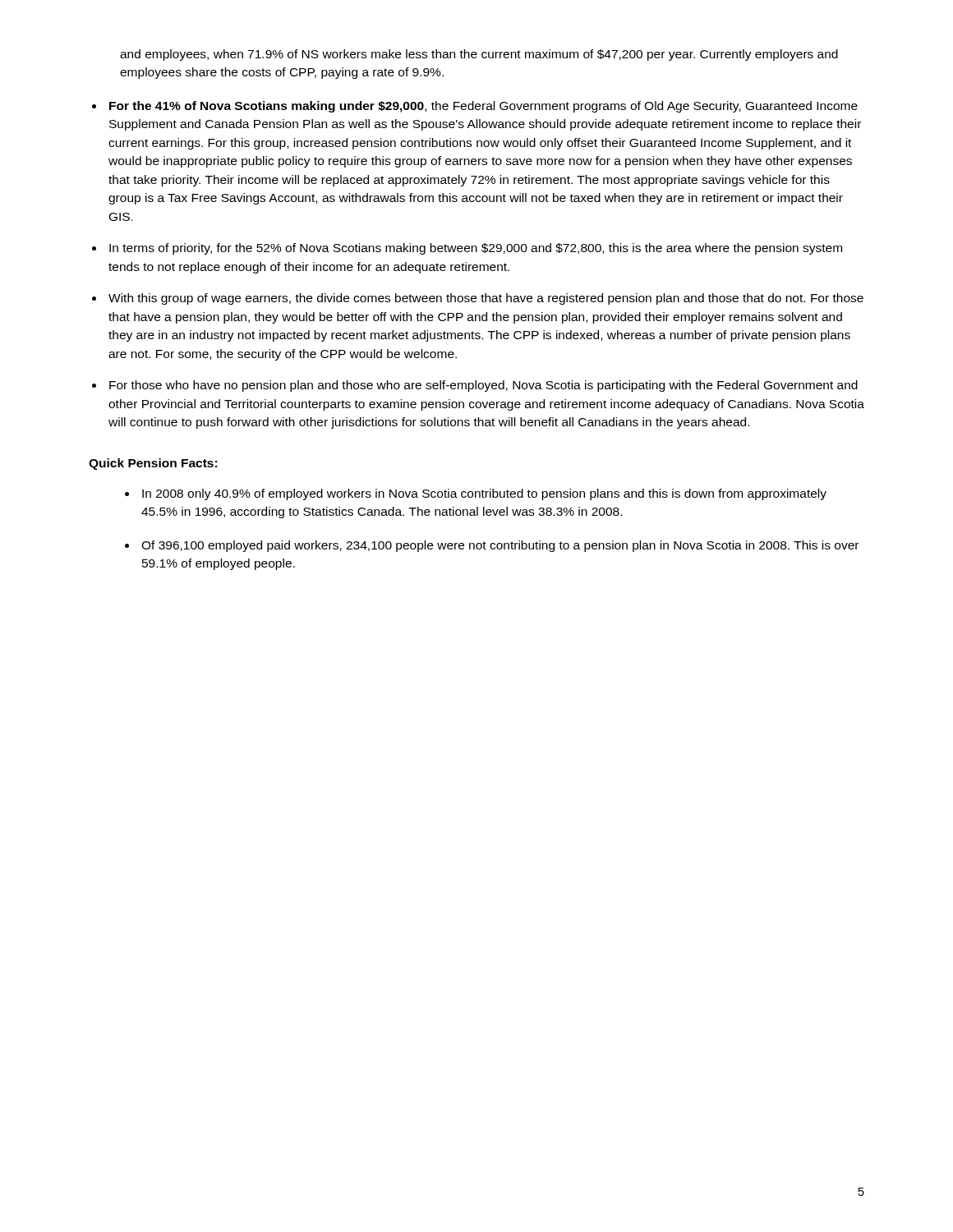Locate the text block starting "and employees, when 71.9%"
Image resolution: width=953 pixels, height=1232 pixels.
point(479,63)
